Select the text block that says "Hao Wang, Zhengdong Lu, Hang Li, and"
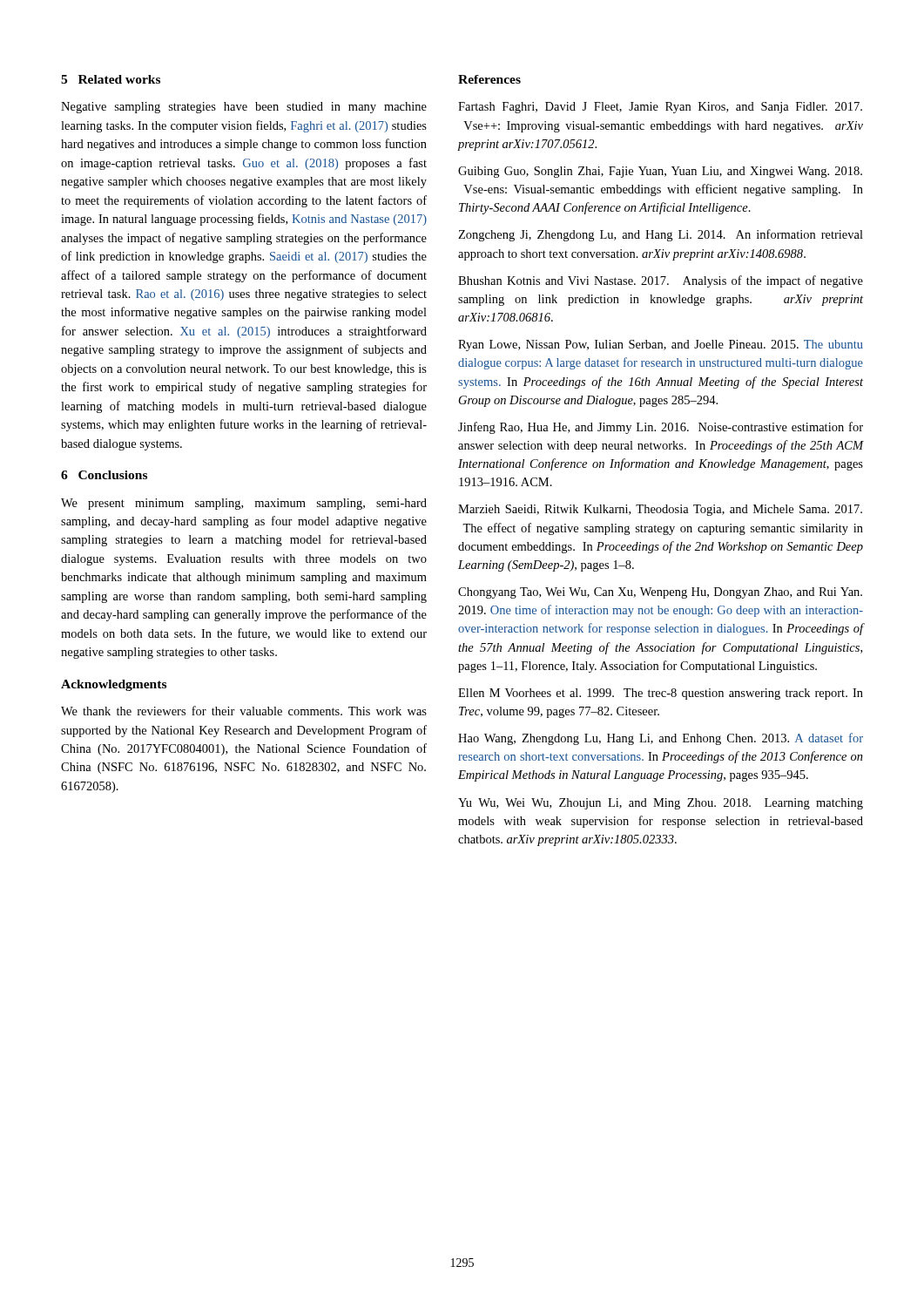The height and width of the screenshot is (1307, 924). coord(661,757)
